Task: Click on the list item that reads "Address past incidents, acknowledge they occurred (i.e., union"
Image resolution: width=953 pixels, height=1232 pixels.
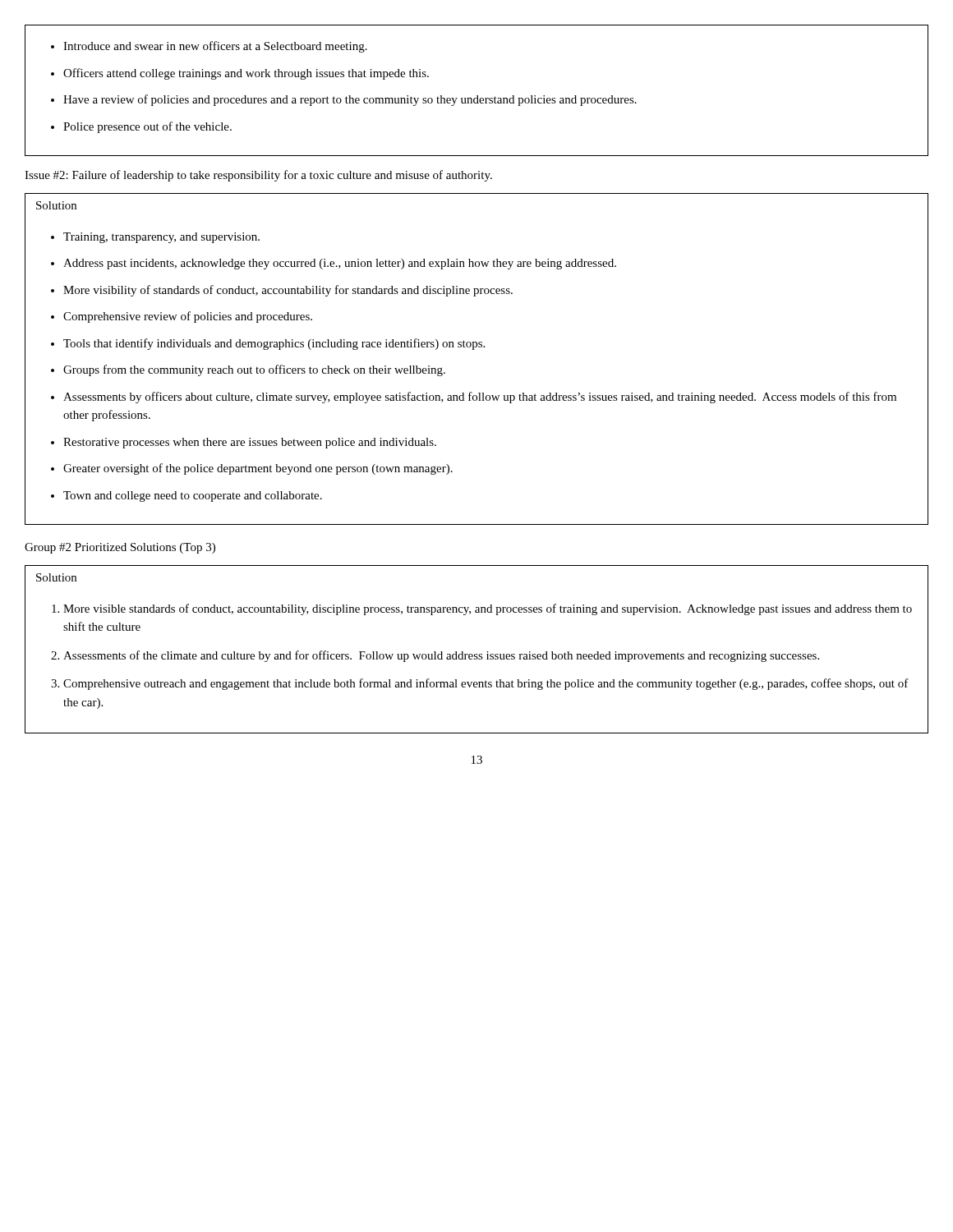Action: point(340,263)
